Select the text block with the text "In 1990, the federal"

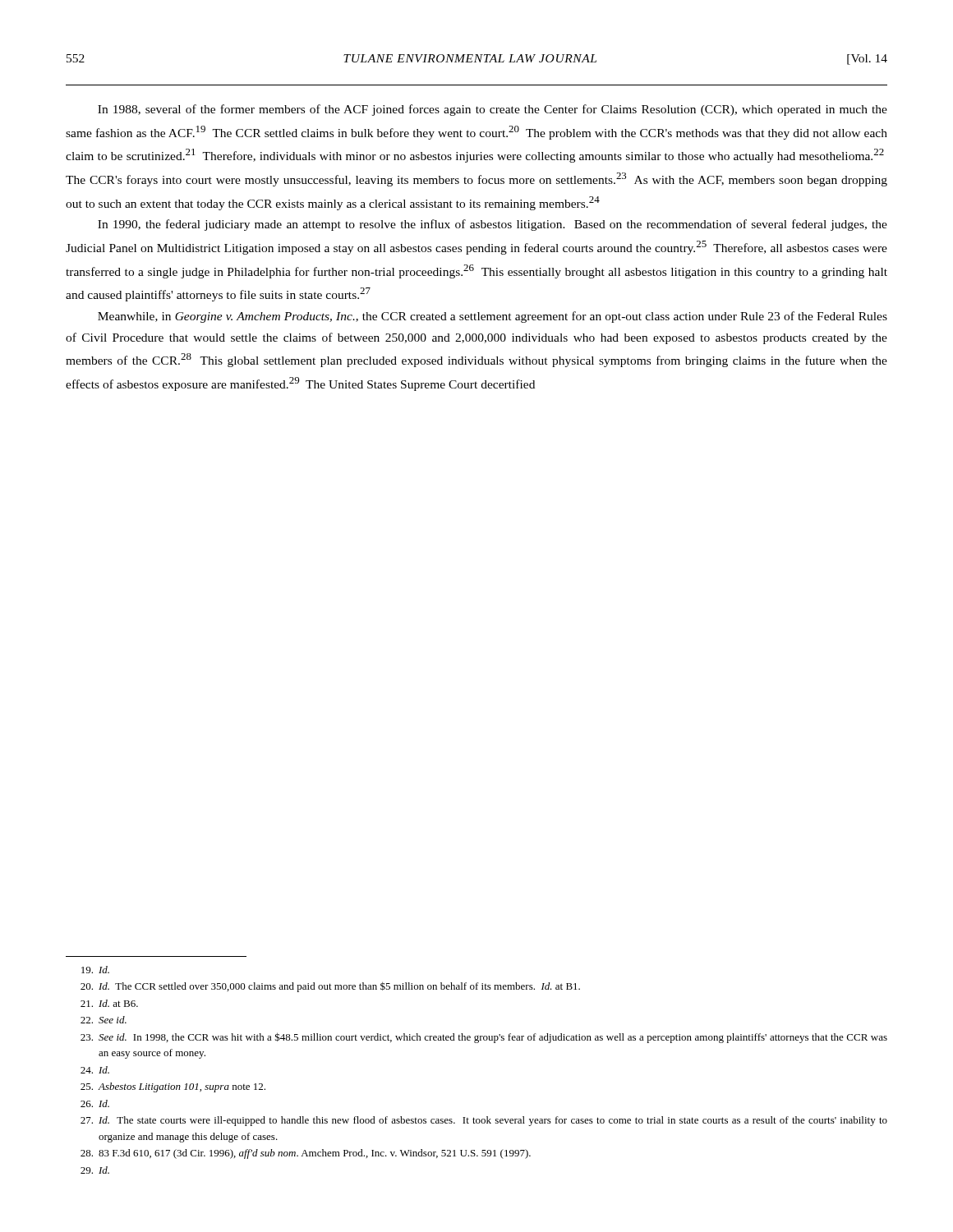(x=476, y=260)
